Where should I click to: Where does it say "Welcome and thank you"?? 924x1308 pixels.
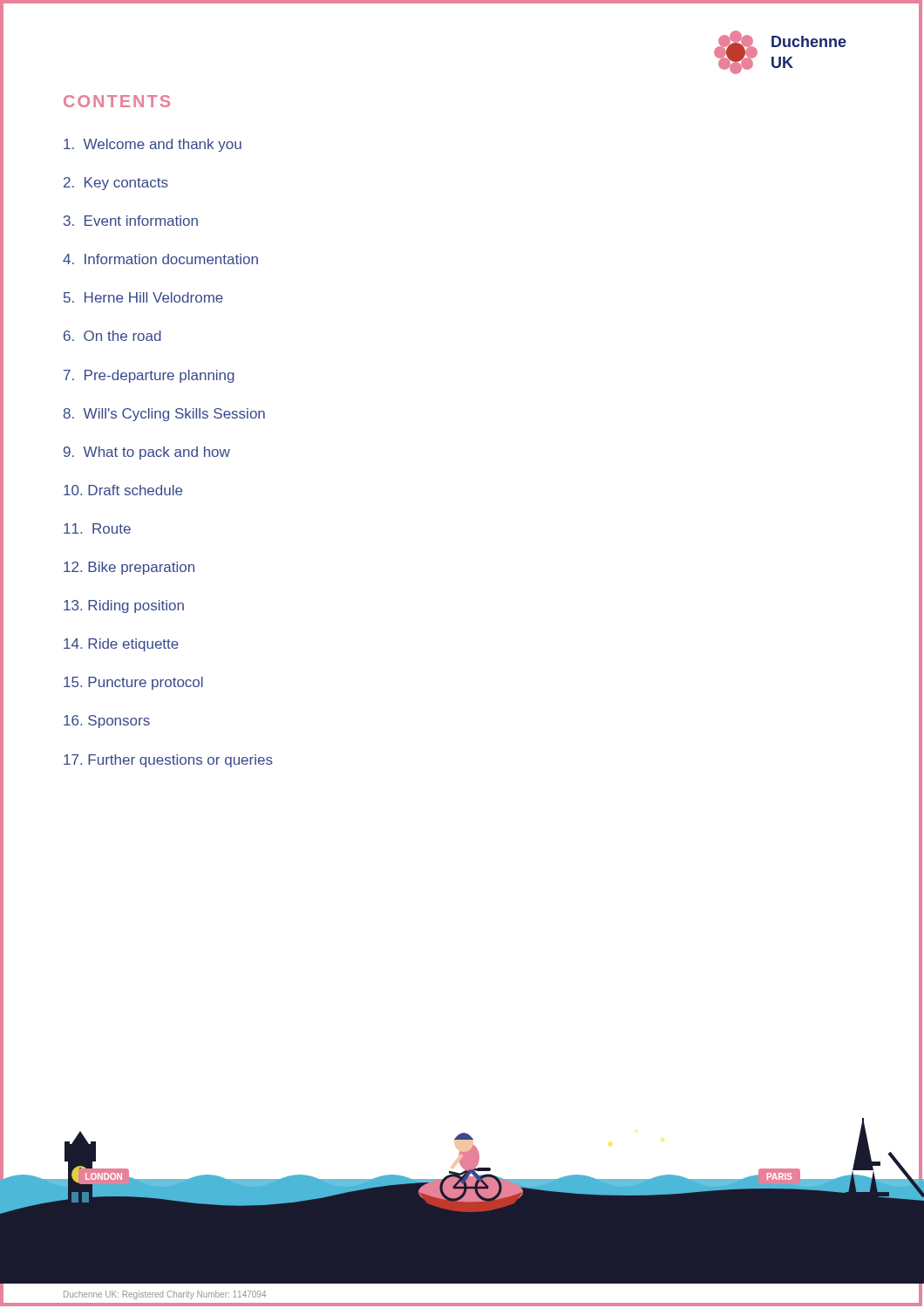[152, 144]
